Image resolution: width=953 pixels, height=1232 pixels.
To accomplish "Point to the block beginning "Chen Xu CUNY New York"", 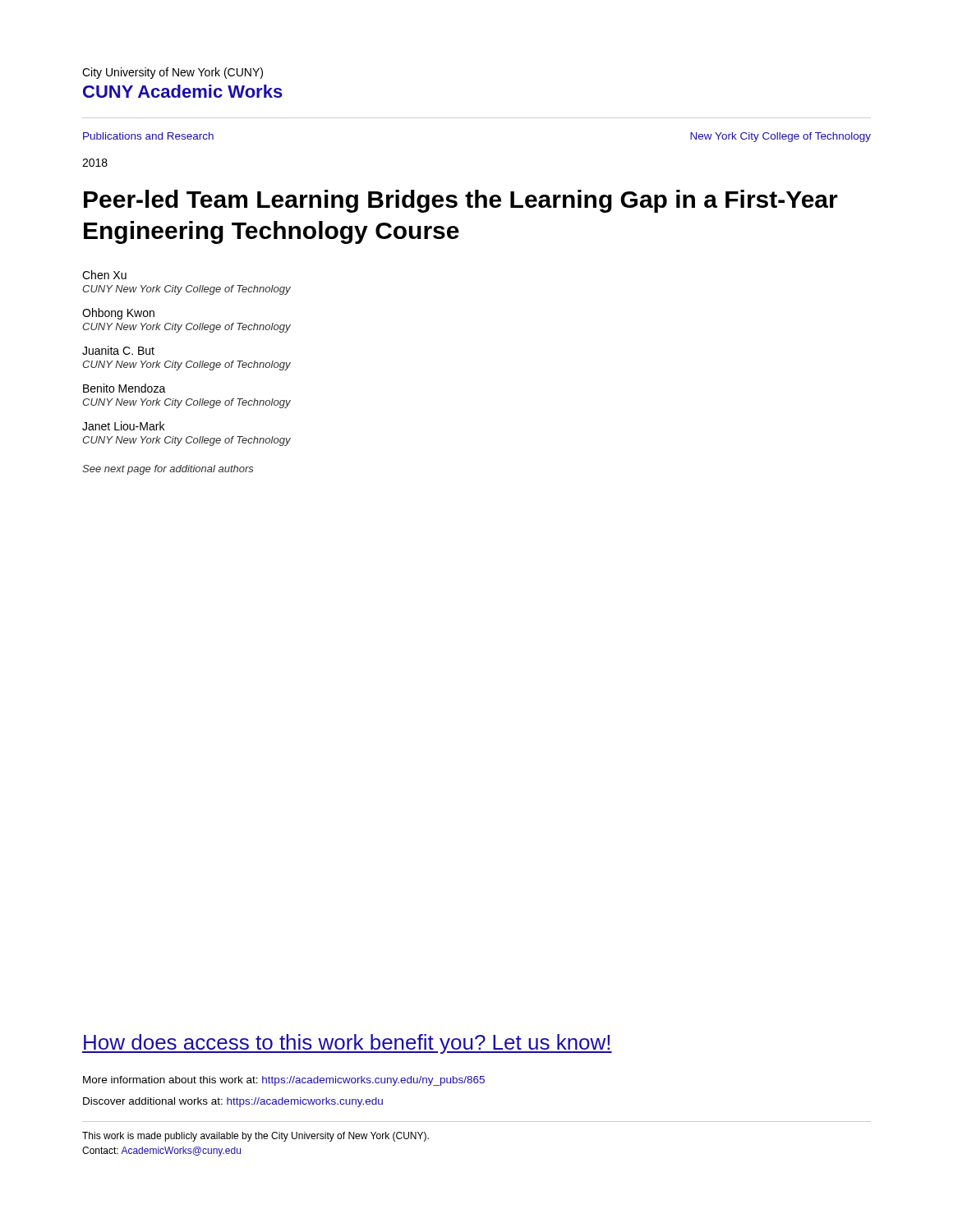I will 104,275.
